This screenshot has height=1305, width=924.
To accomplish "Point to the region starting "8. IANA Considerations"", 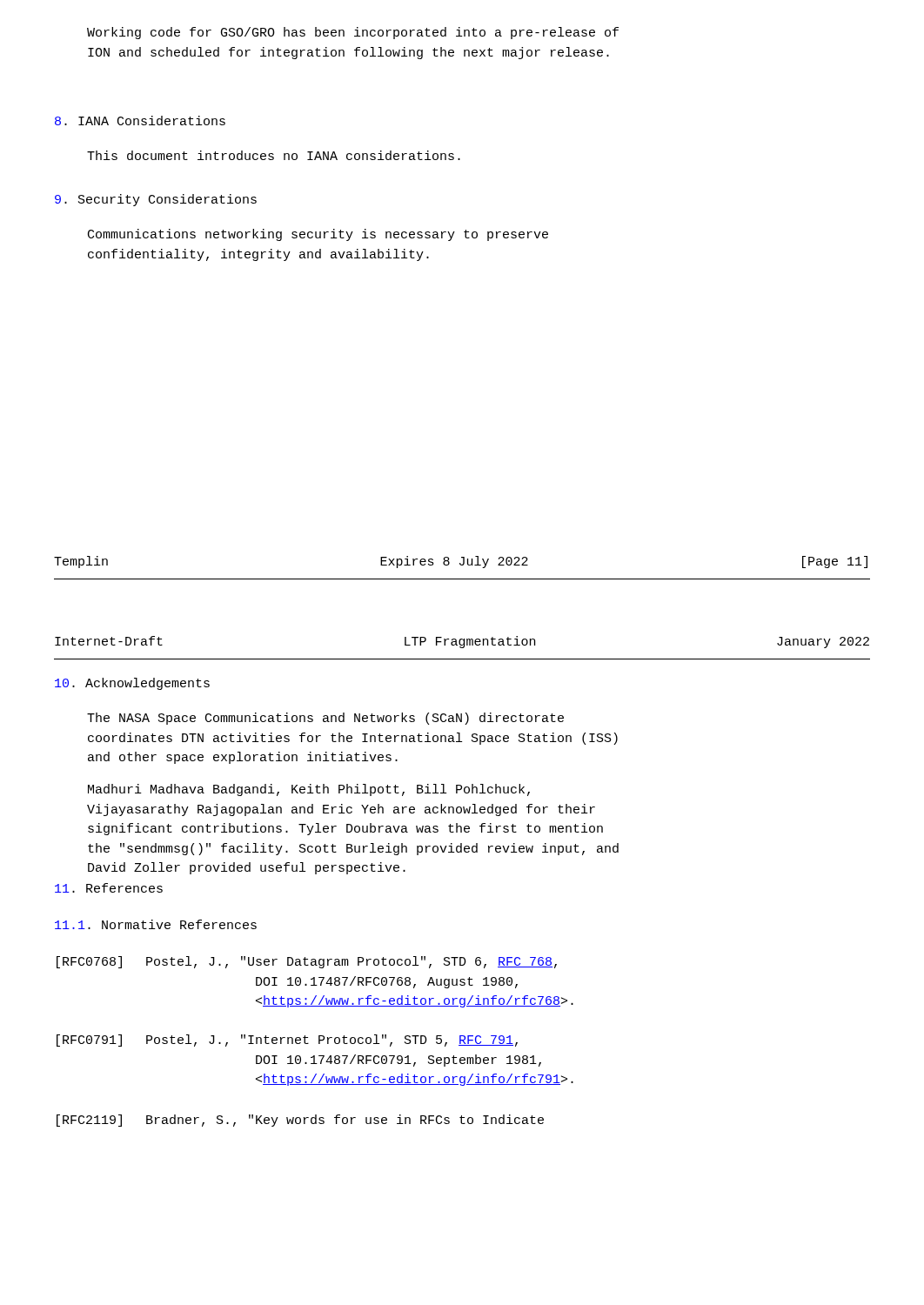I will [x=140, y=122].
